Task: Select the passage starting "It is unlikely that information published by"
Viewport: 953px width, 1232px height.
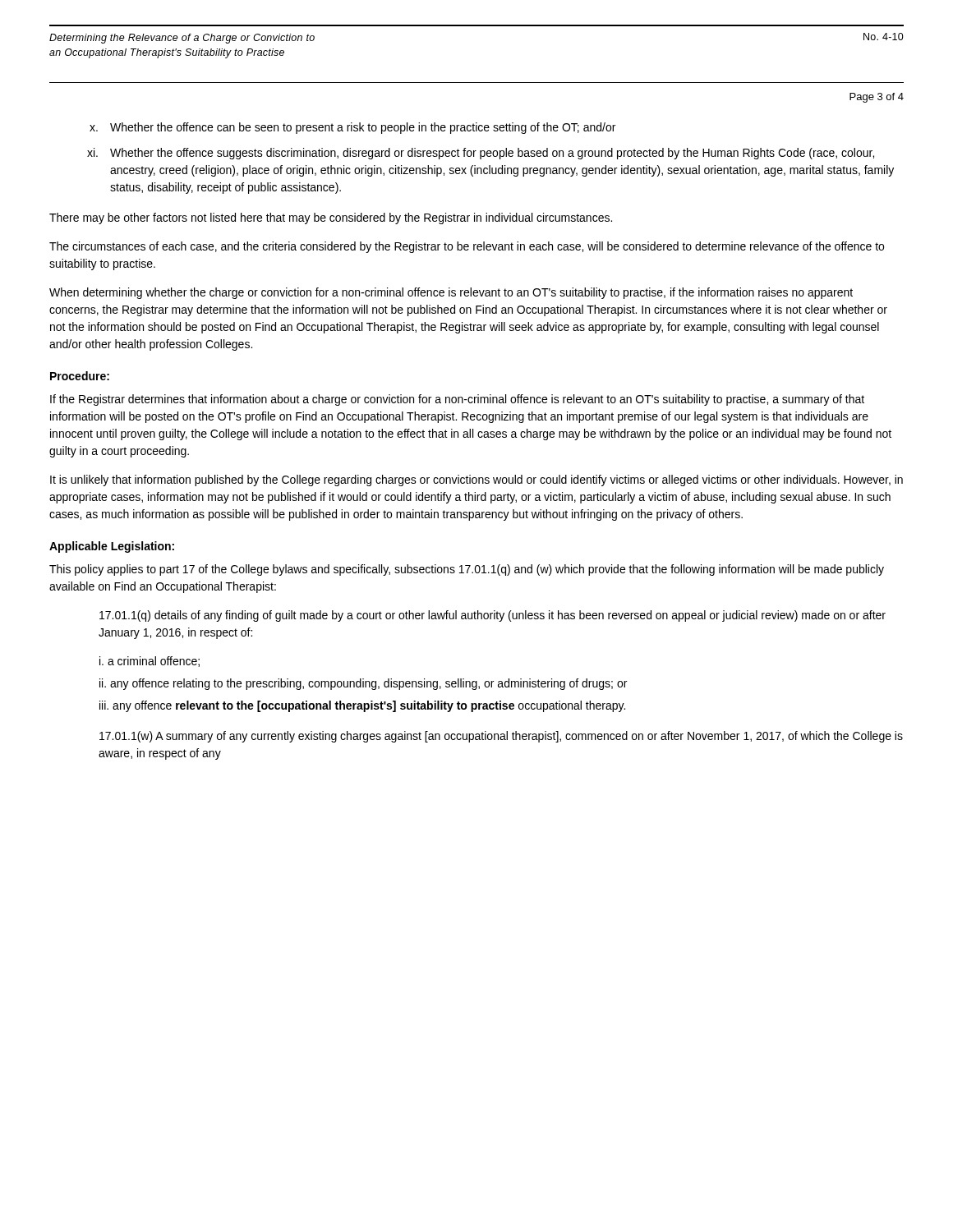Action: tap(476, 497)
